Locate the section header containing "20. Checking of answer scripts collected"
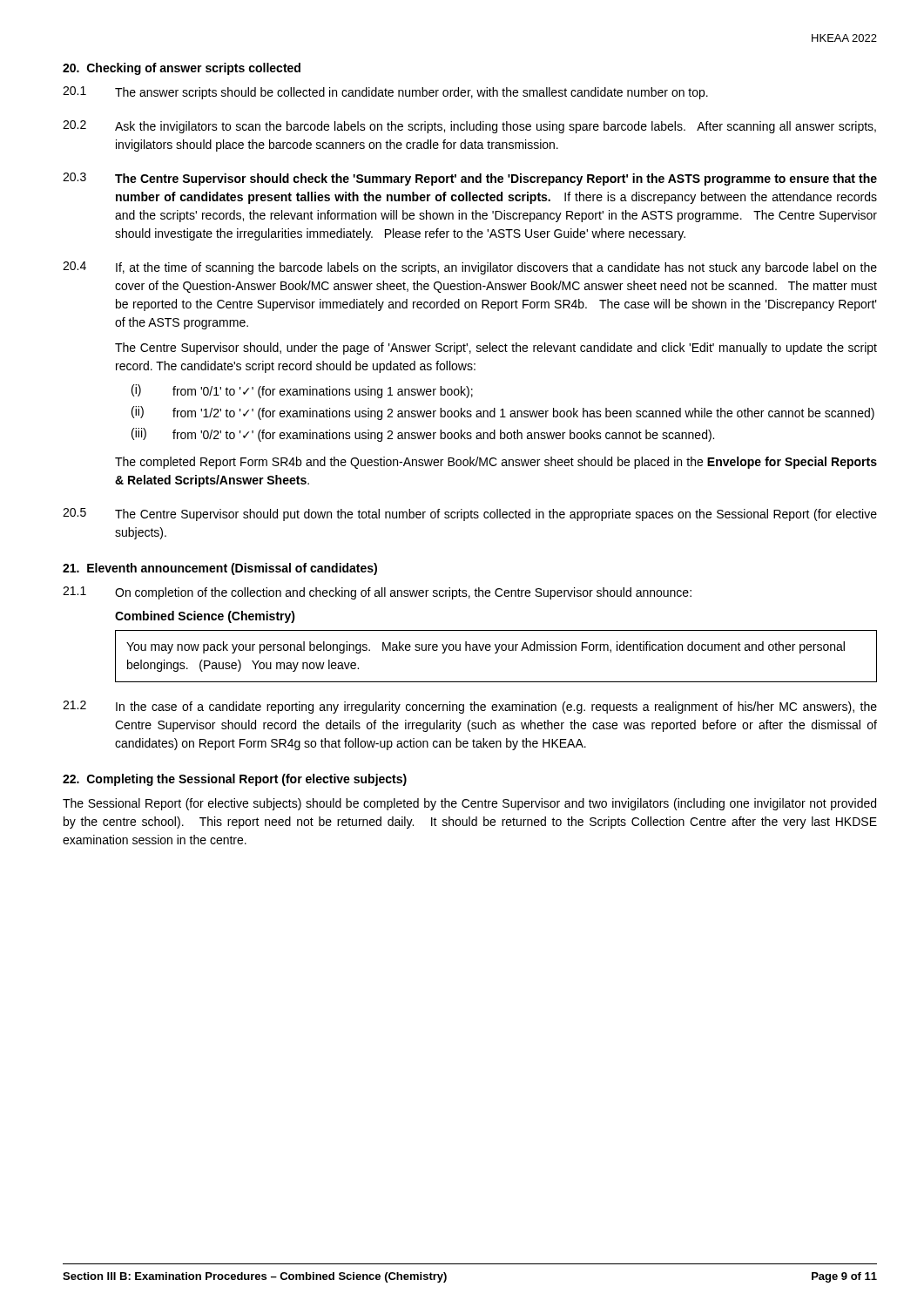 click(x=182, y=68)
